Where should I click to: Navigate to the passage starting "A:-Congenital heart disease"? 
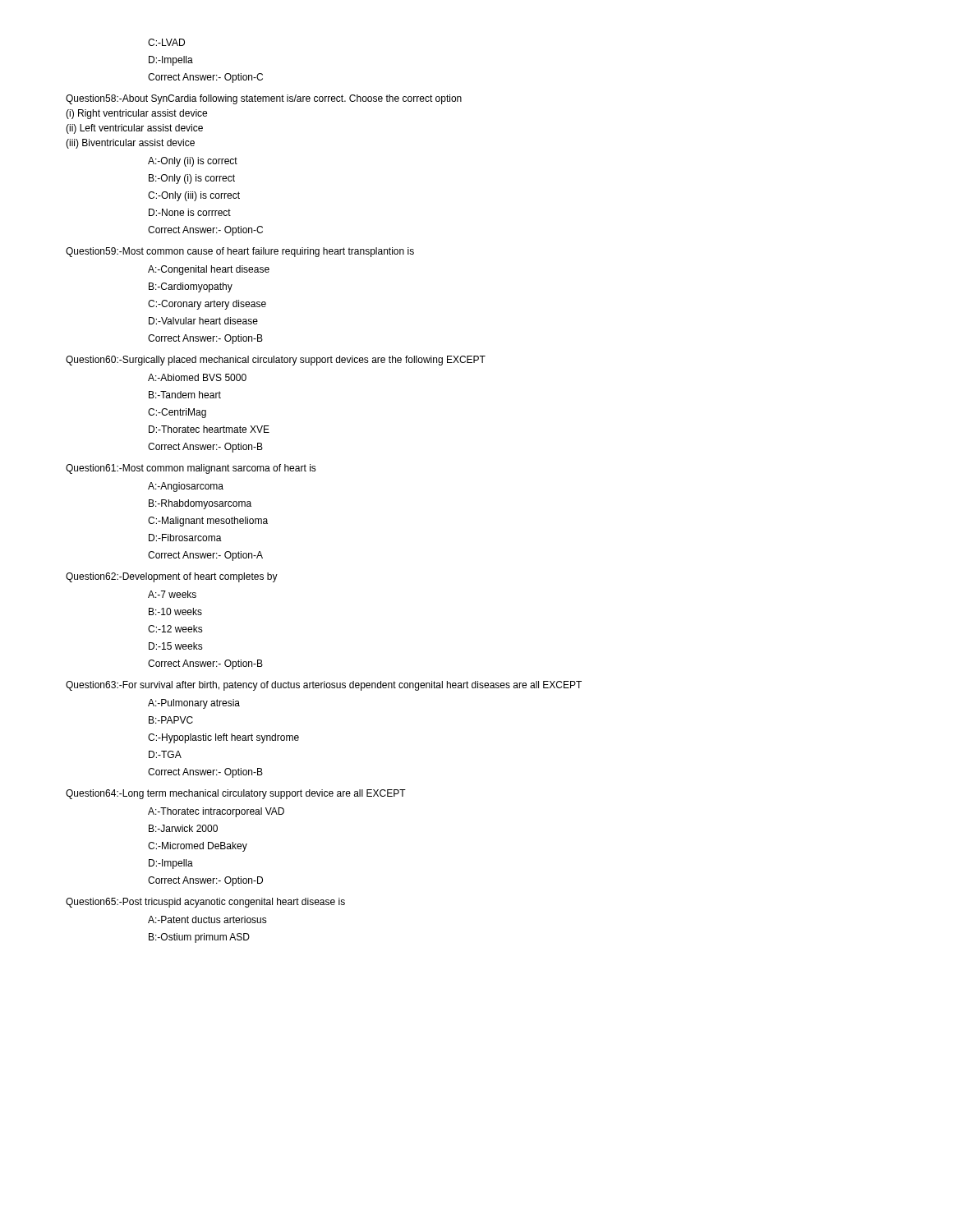(x=209, y=269)
